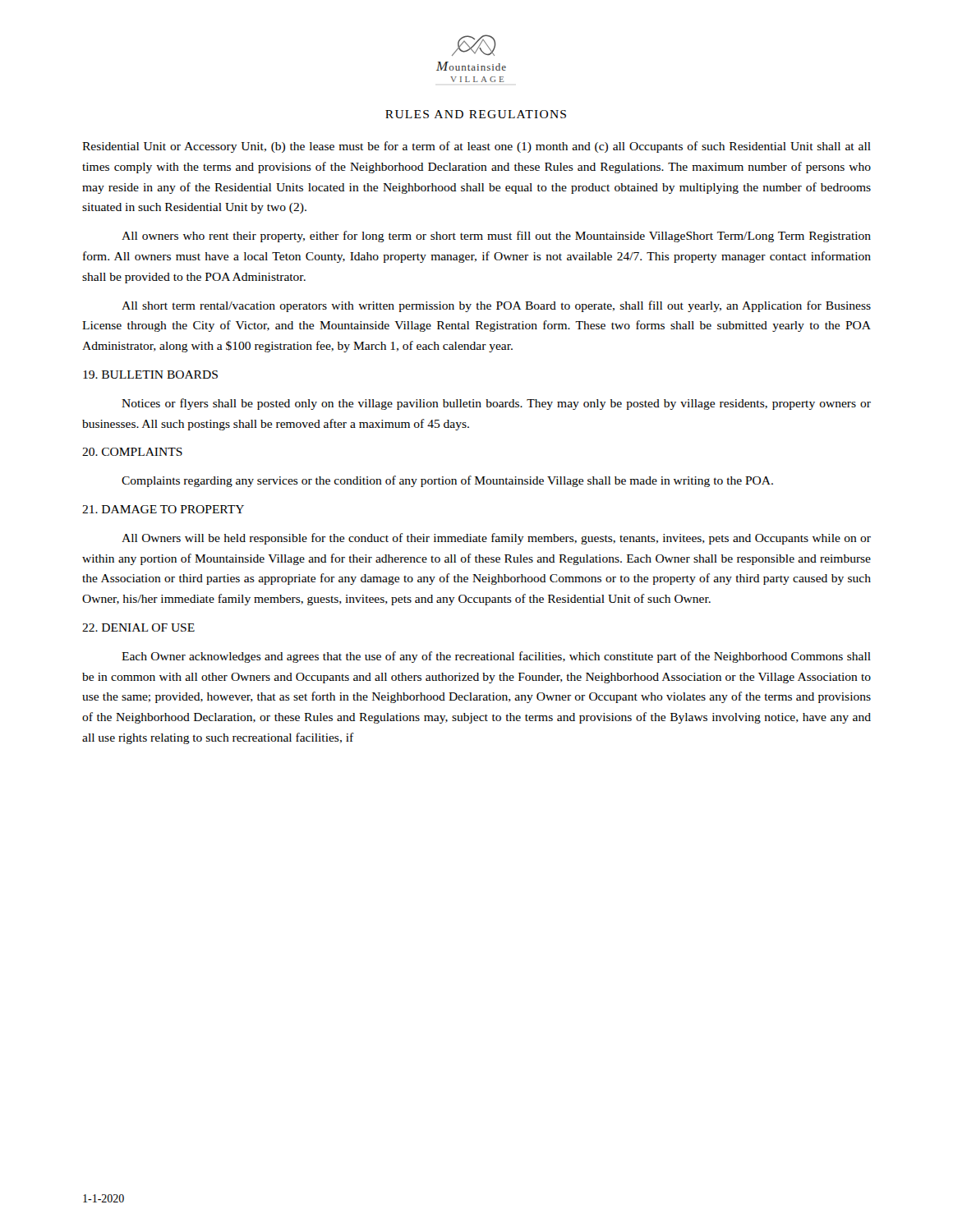Viewport: 953px width, 1232px height.
Task: Locate the text "19. BULLETIN BOARDS"
Action: coord(150,374)
